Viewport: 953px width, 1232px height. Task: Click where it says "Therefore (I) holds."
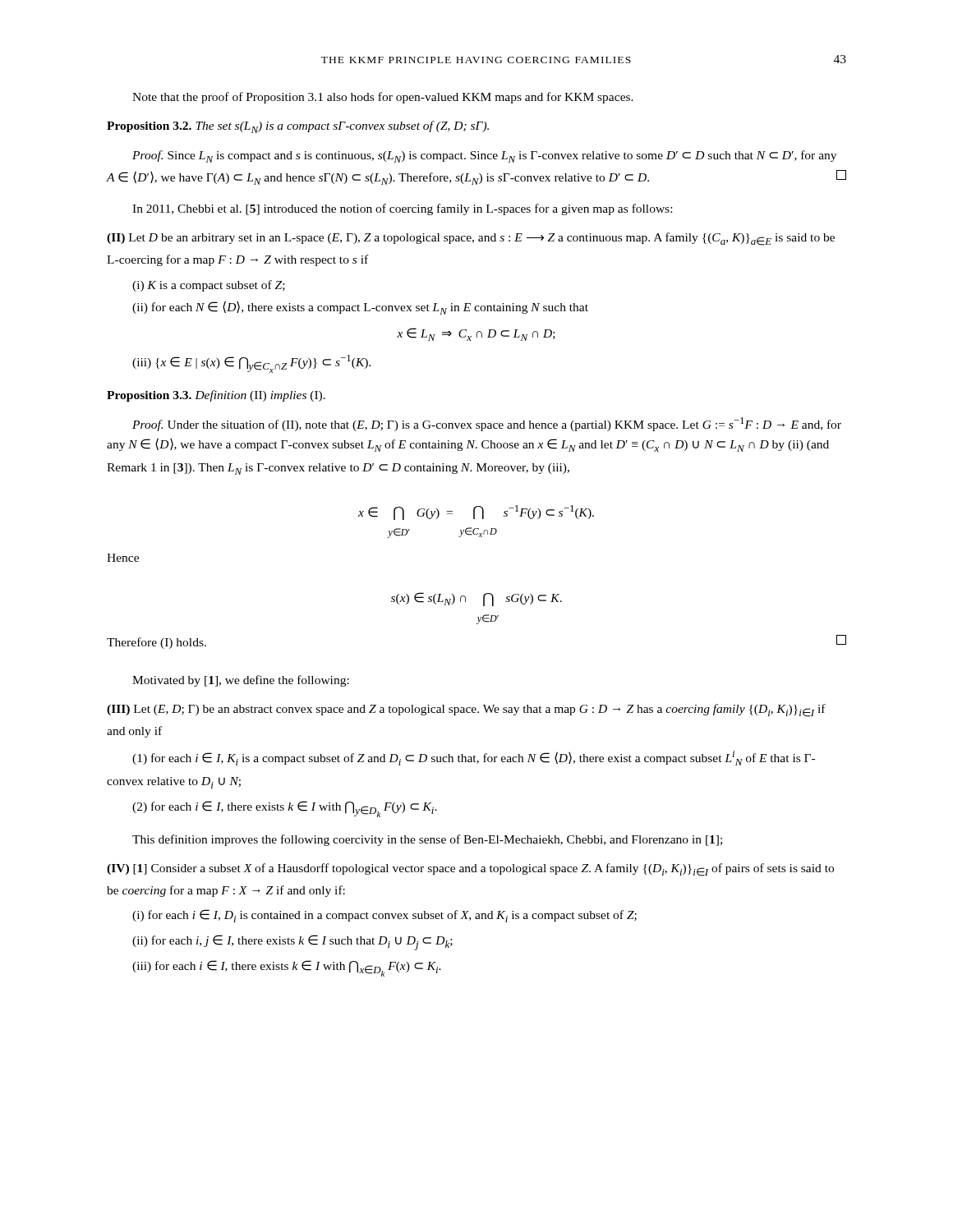tap(154, 641)
